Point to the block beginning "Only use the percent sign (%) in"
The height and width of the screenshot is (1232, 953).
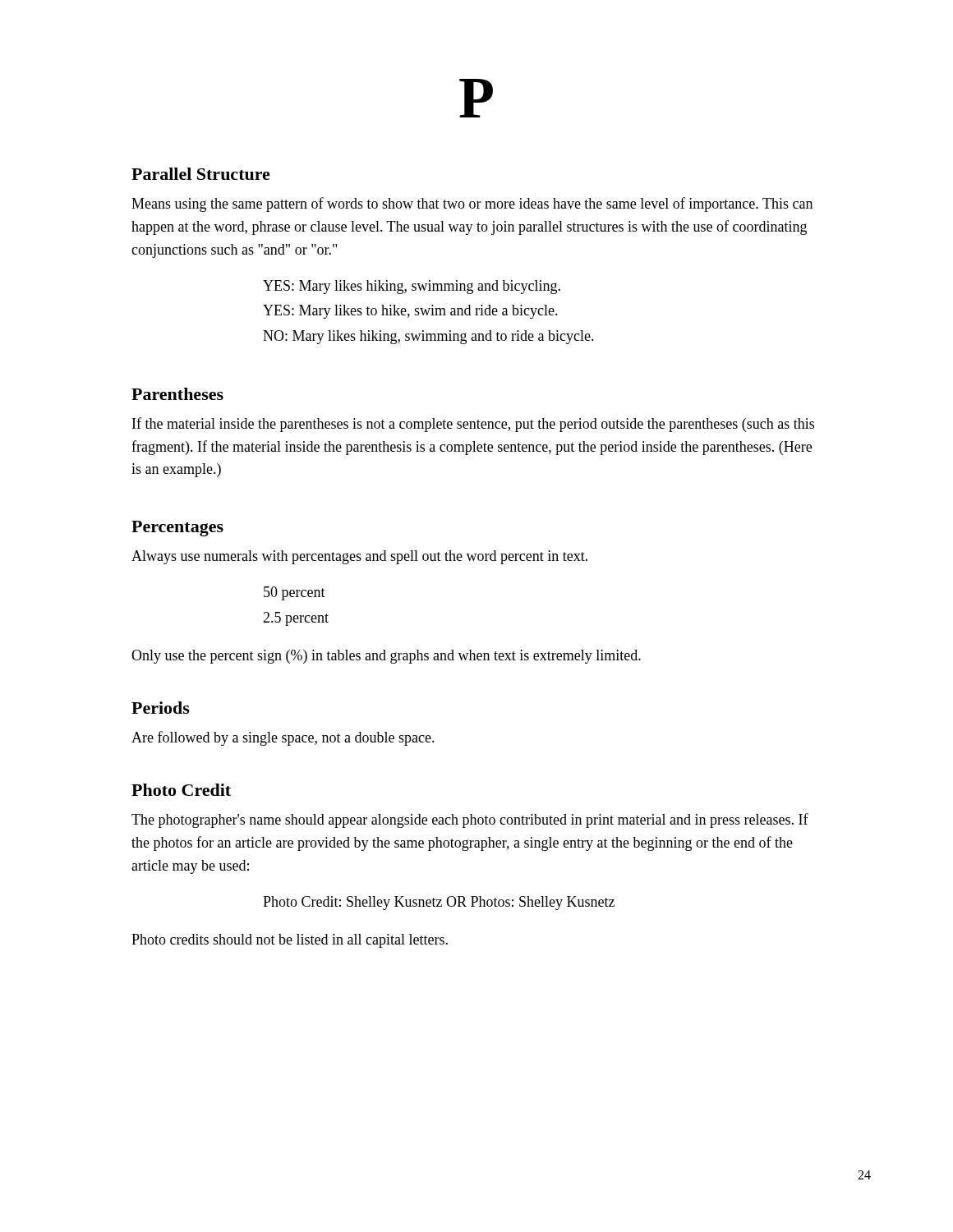tap(386, 656)
